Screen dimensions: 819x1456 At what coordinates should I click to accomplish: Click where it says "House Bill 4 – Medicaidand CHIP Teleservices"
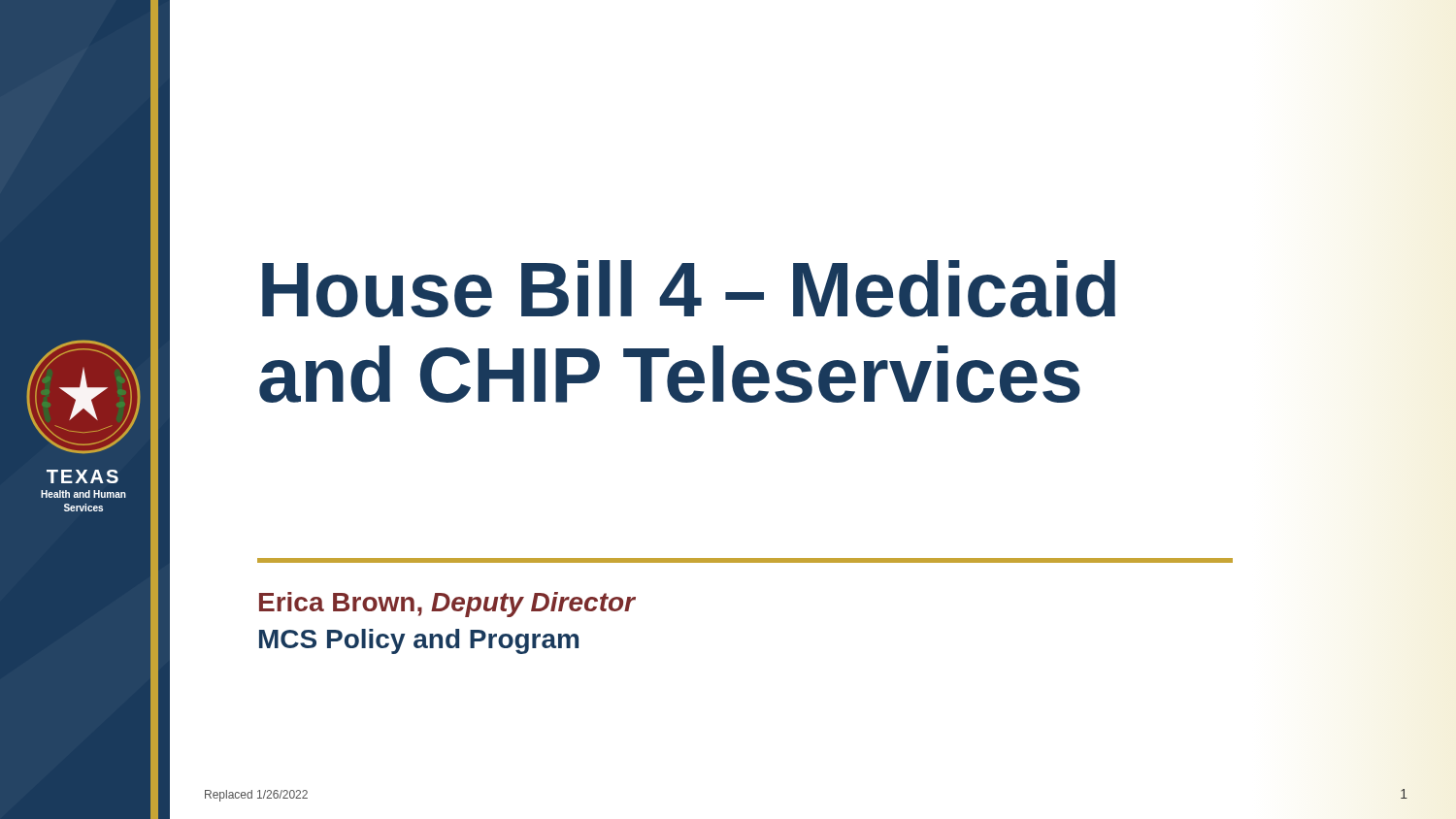tap(747, 333)
